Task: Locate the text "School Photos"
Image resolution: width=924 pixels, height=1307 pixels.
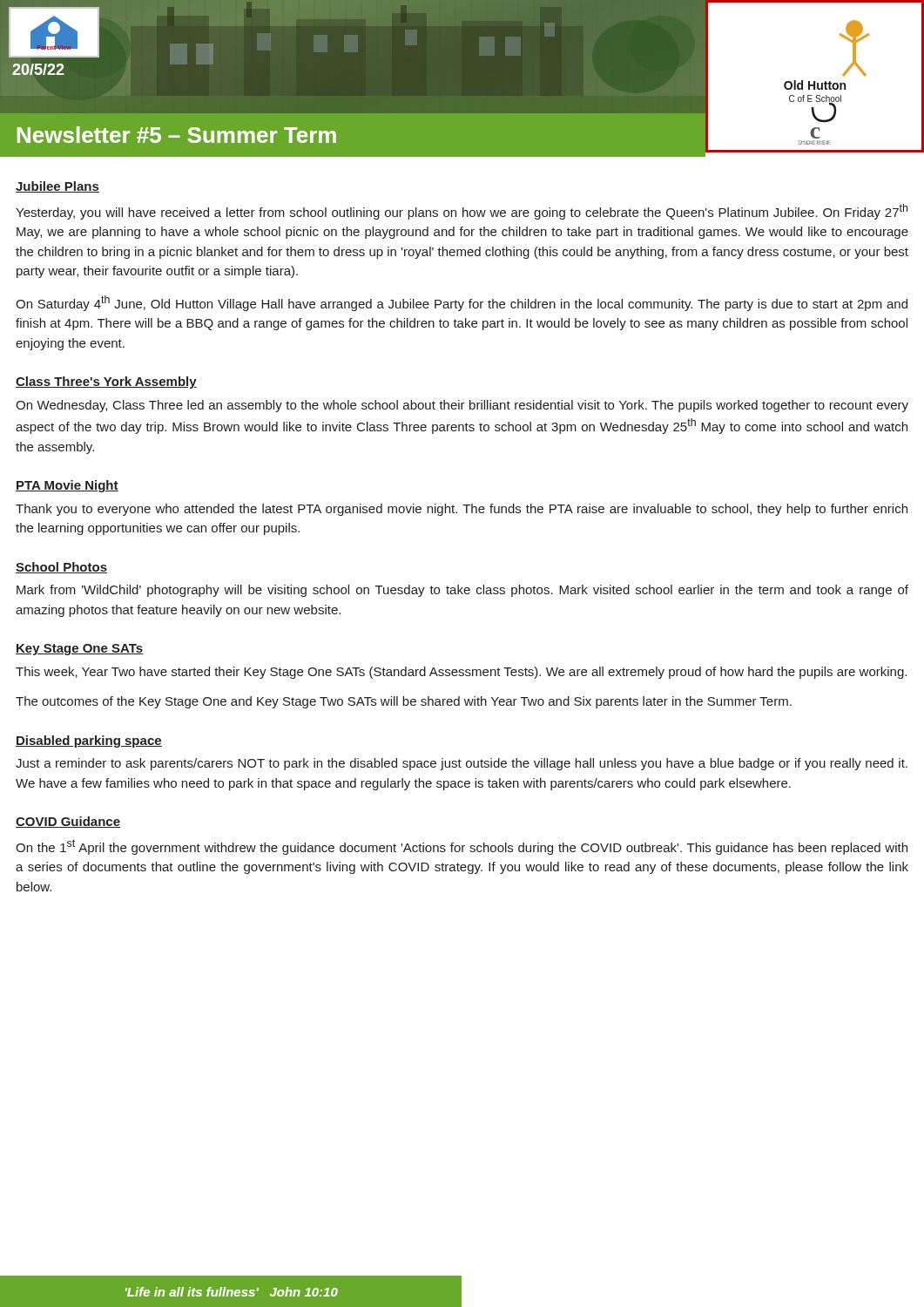Action: click(61, 566)
